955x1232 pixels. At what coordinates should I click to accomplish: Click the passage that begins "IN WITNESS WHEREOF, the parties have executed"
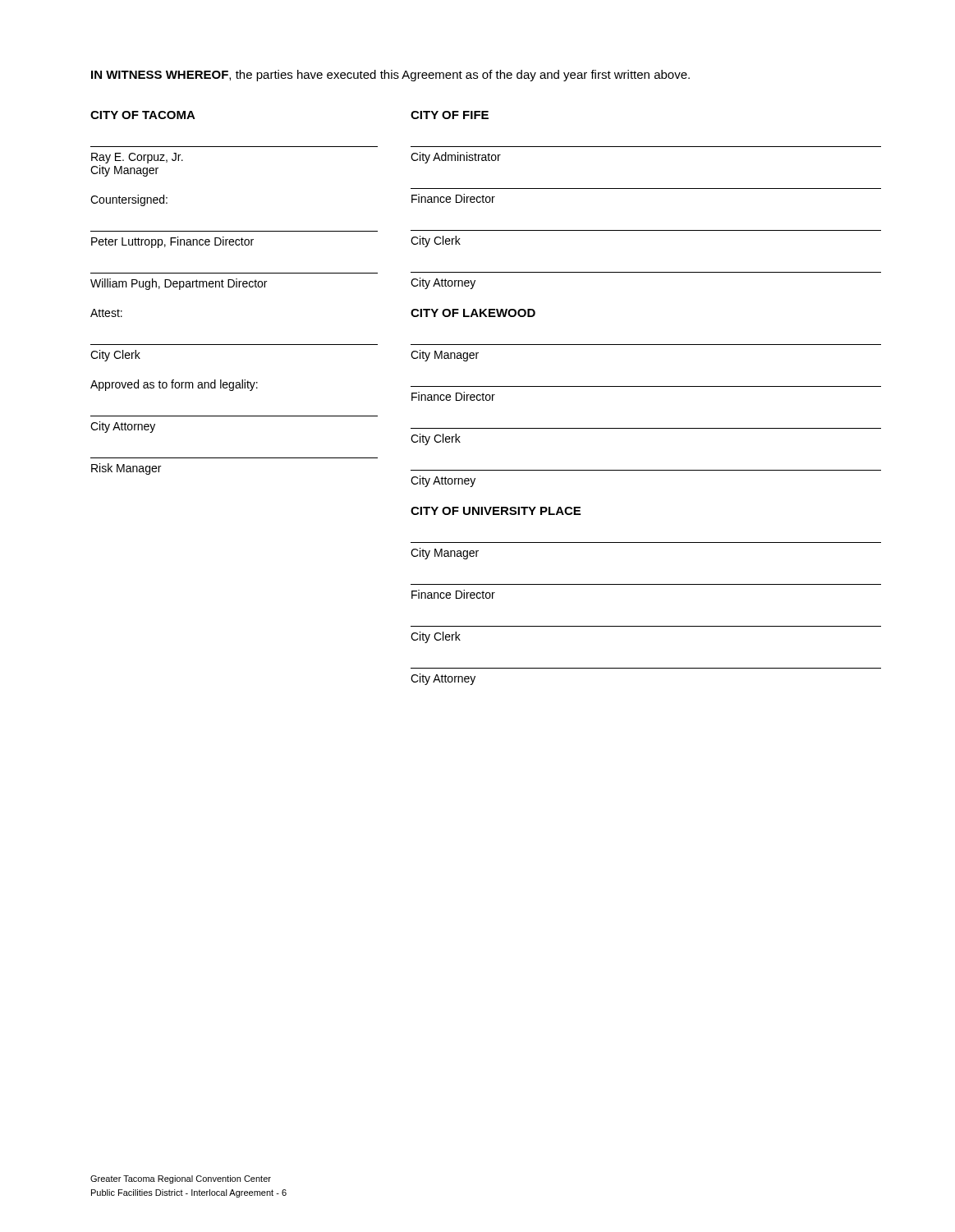391,74
